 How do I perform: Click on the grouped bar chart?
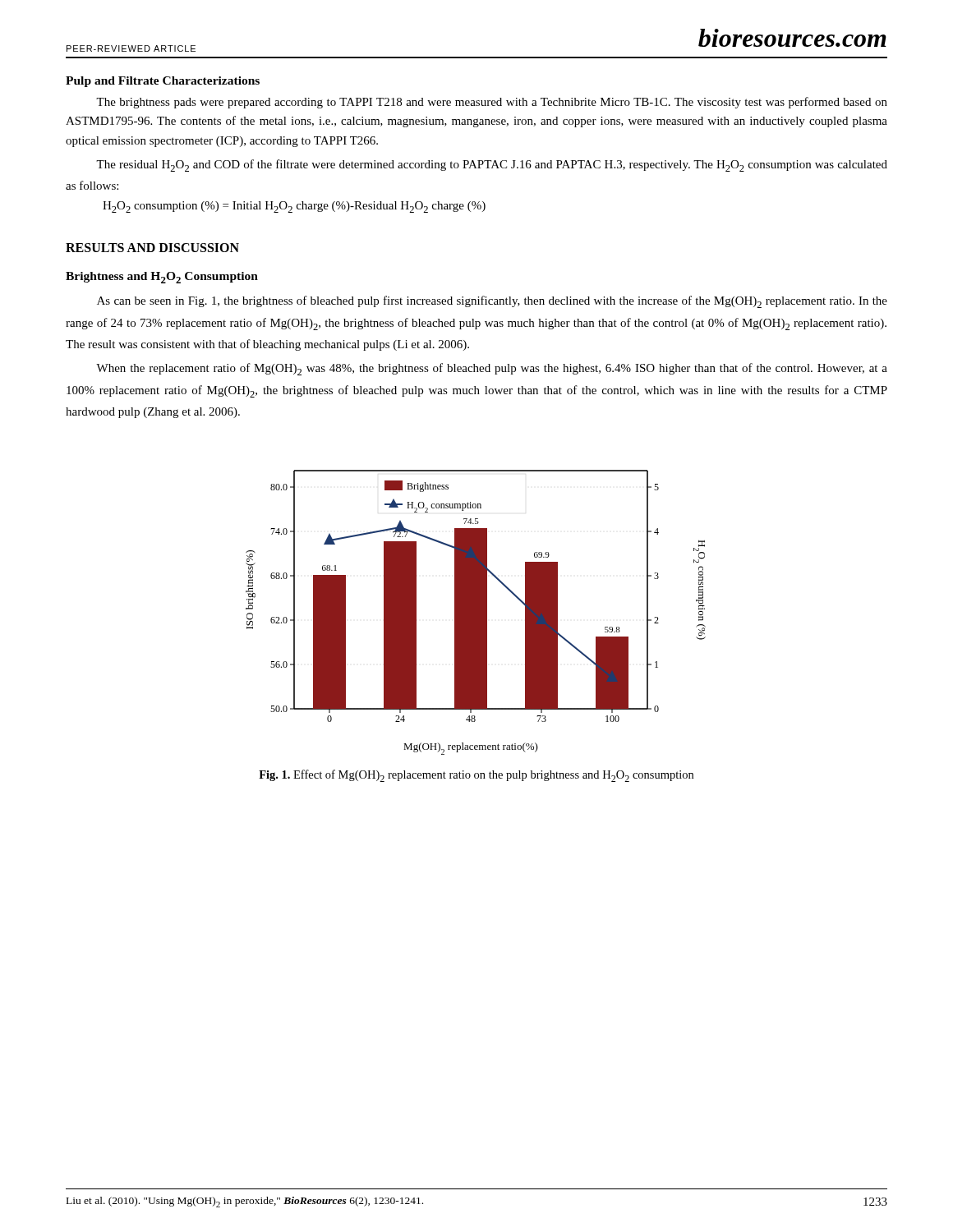pyautogui.click(x=476, y=604)
